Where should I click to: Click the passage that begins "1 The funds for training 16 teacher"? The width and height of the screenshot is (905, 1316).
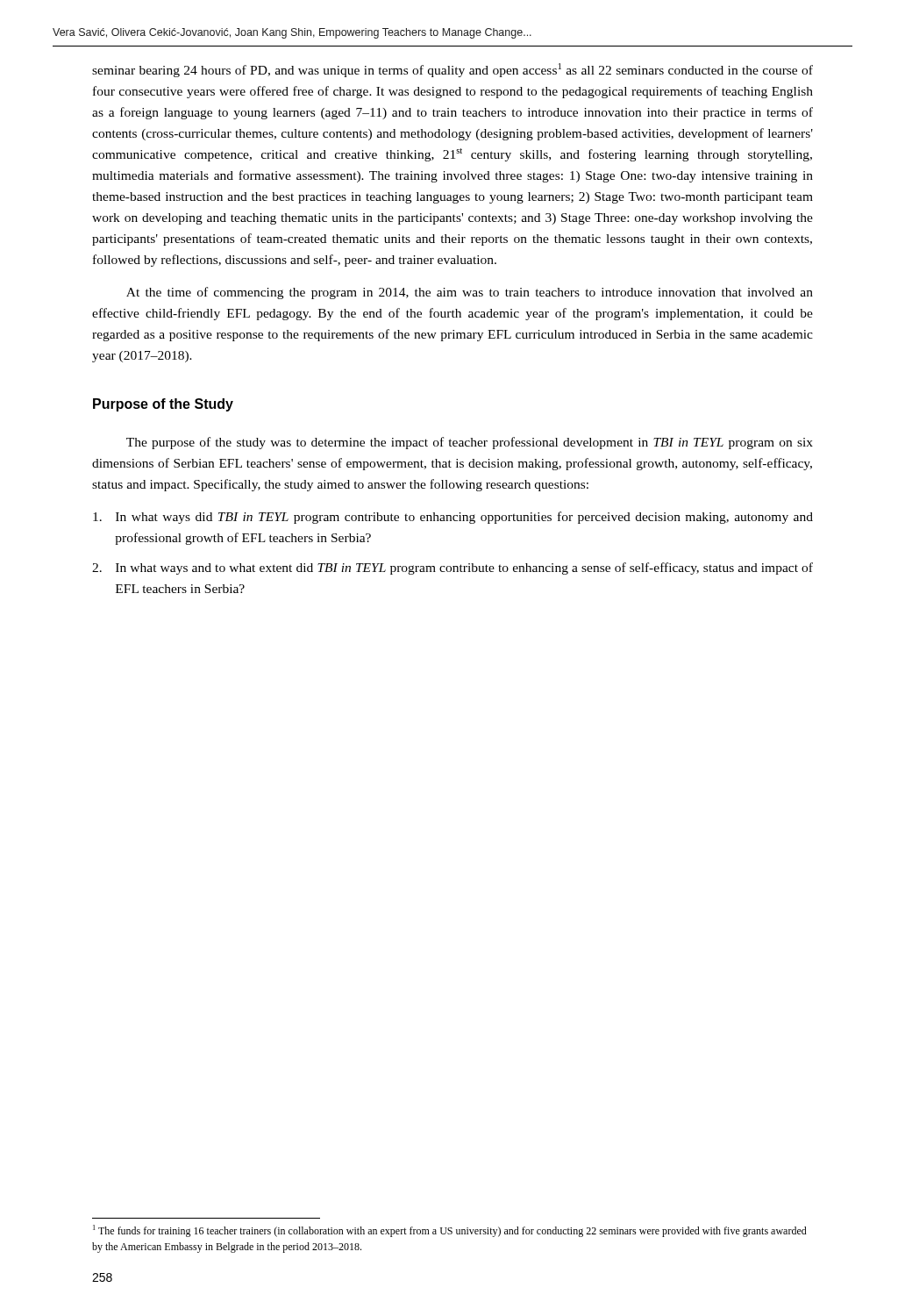(x=449, y=1238)
